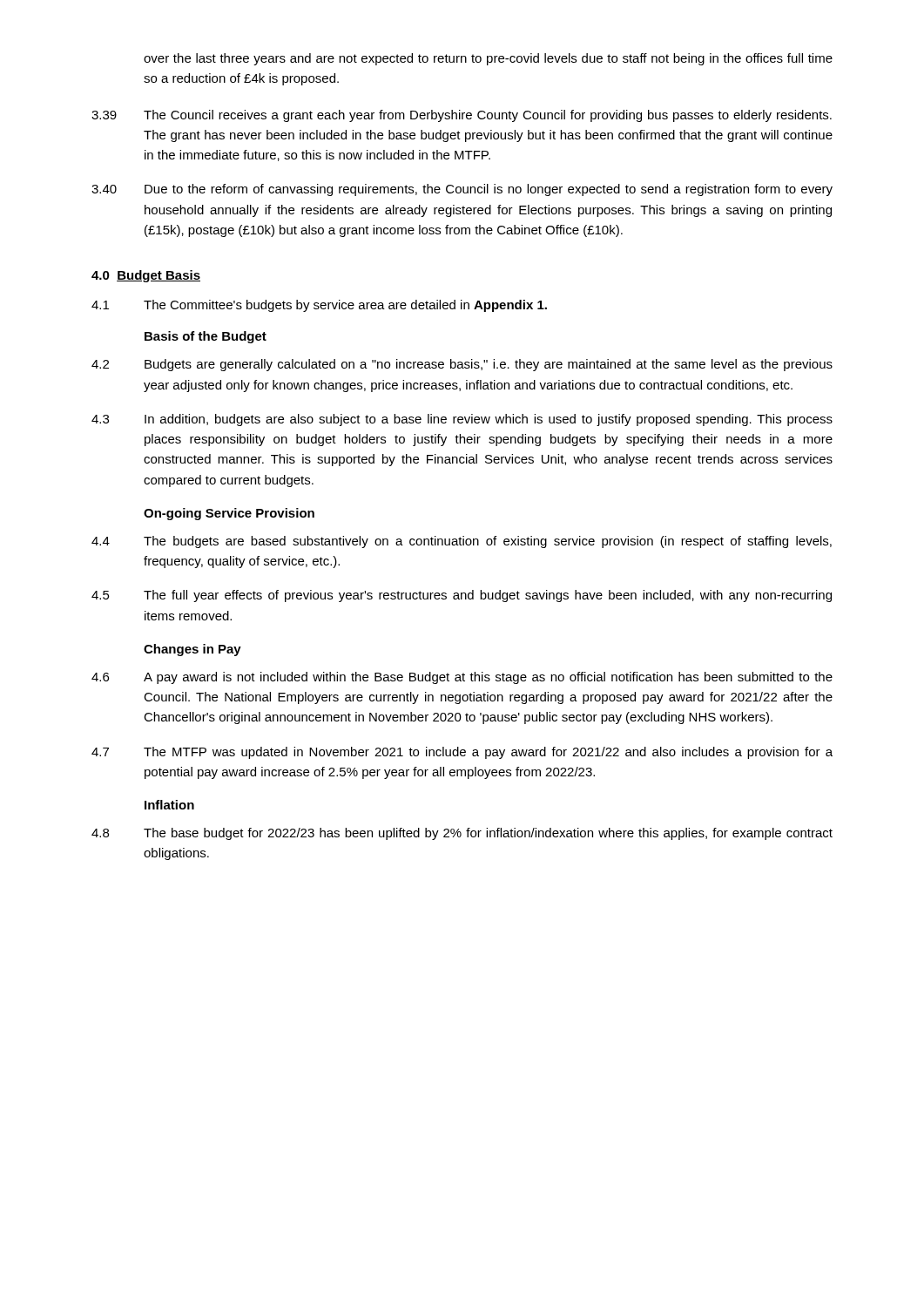
Task: Select the list item with the text "3.40 Due to the reform"
Action: pos(462,209)
